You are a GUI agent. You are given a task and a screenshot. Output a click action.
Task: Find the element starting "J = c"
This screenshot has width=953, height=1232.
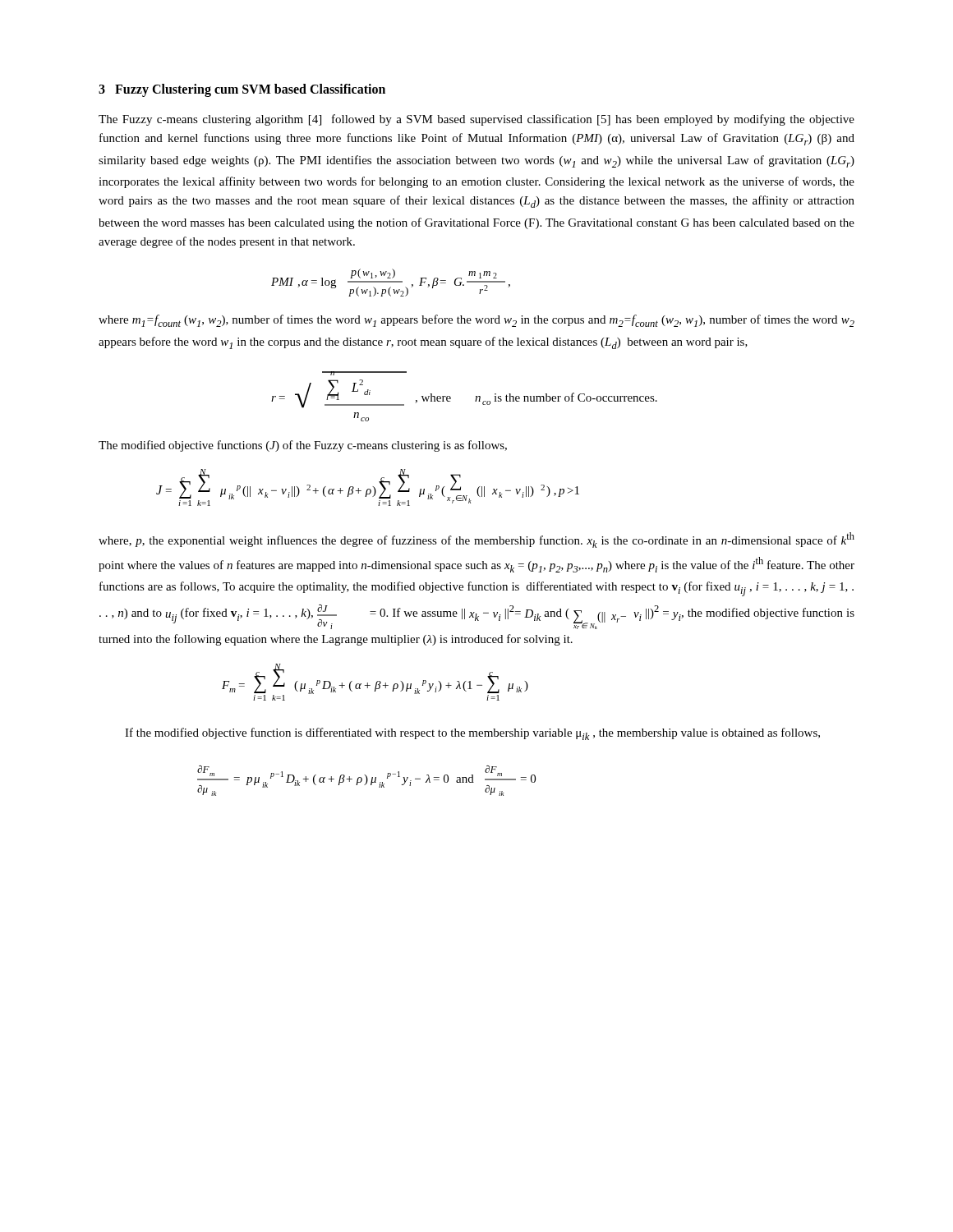tap(476, 492)
